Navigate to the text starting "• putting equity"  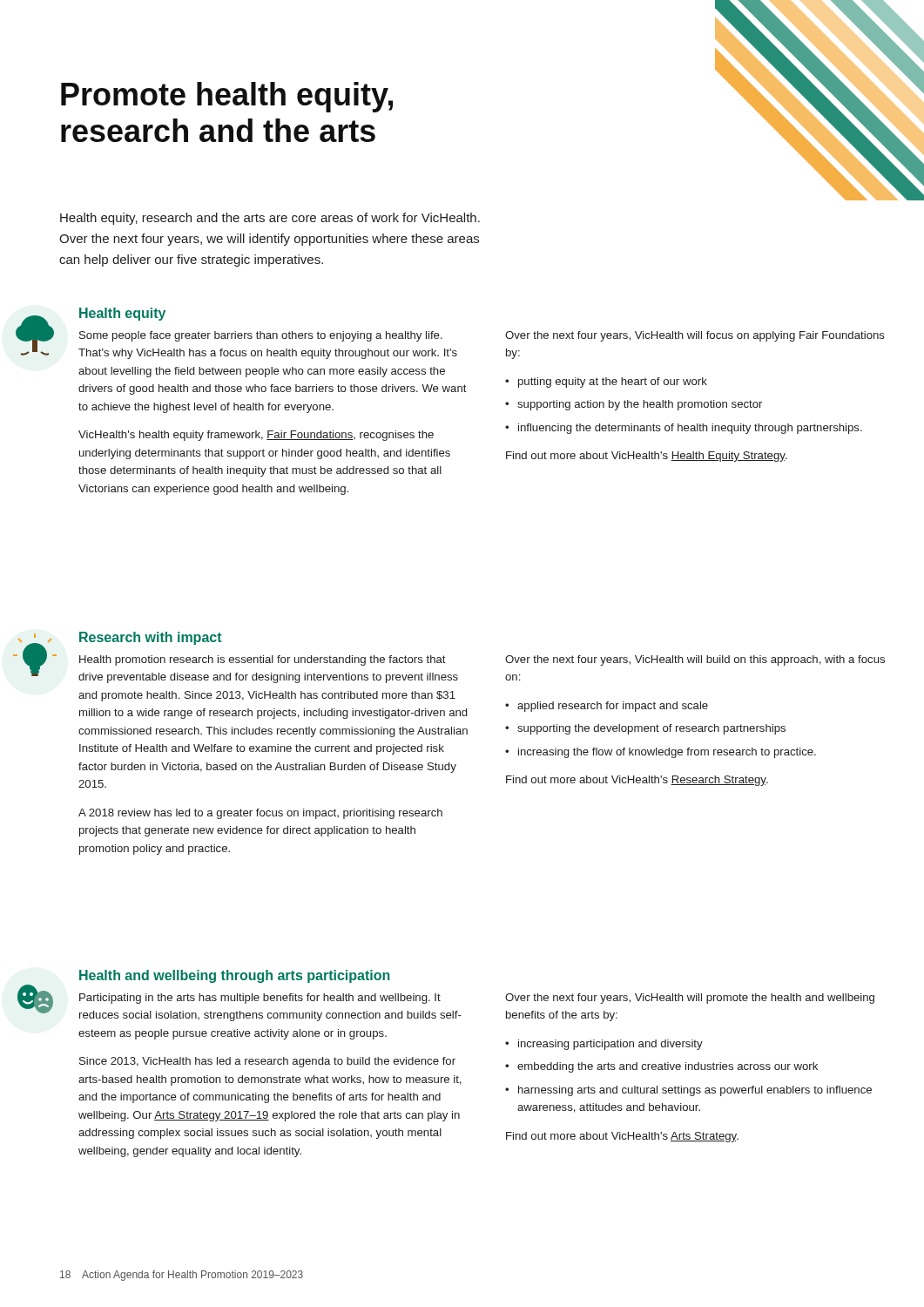click(606, 382)
